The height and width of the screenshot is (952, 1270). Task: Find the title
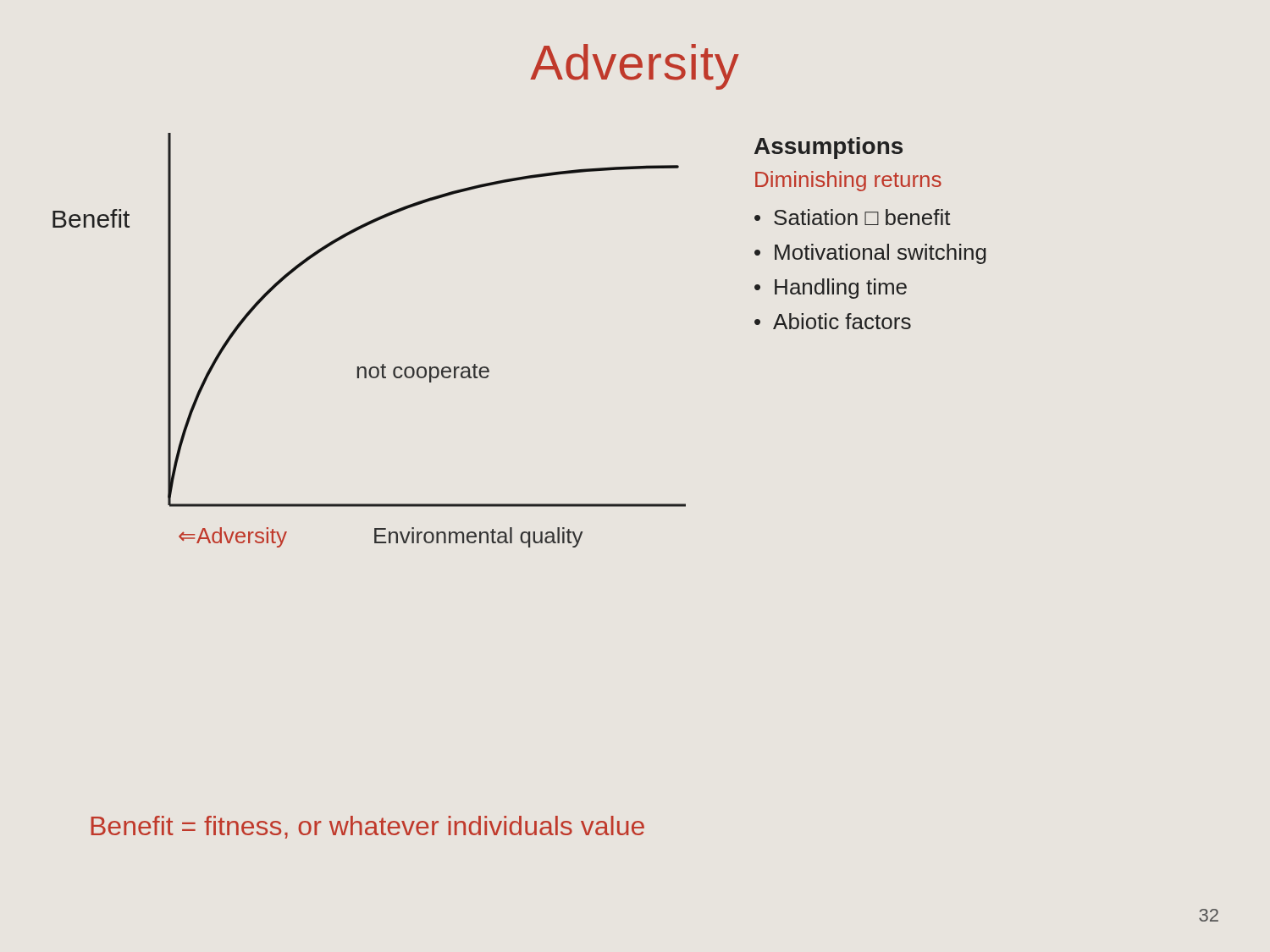(x=635, y=62)
